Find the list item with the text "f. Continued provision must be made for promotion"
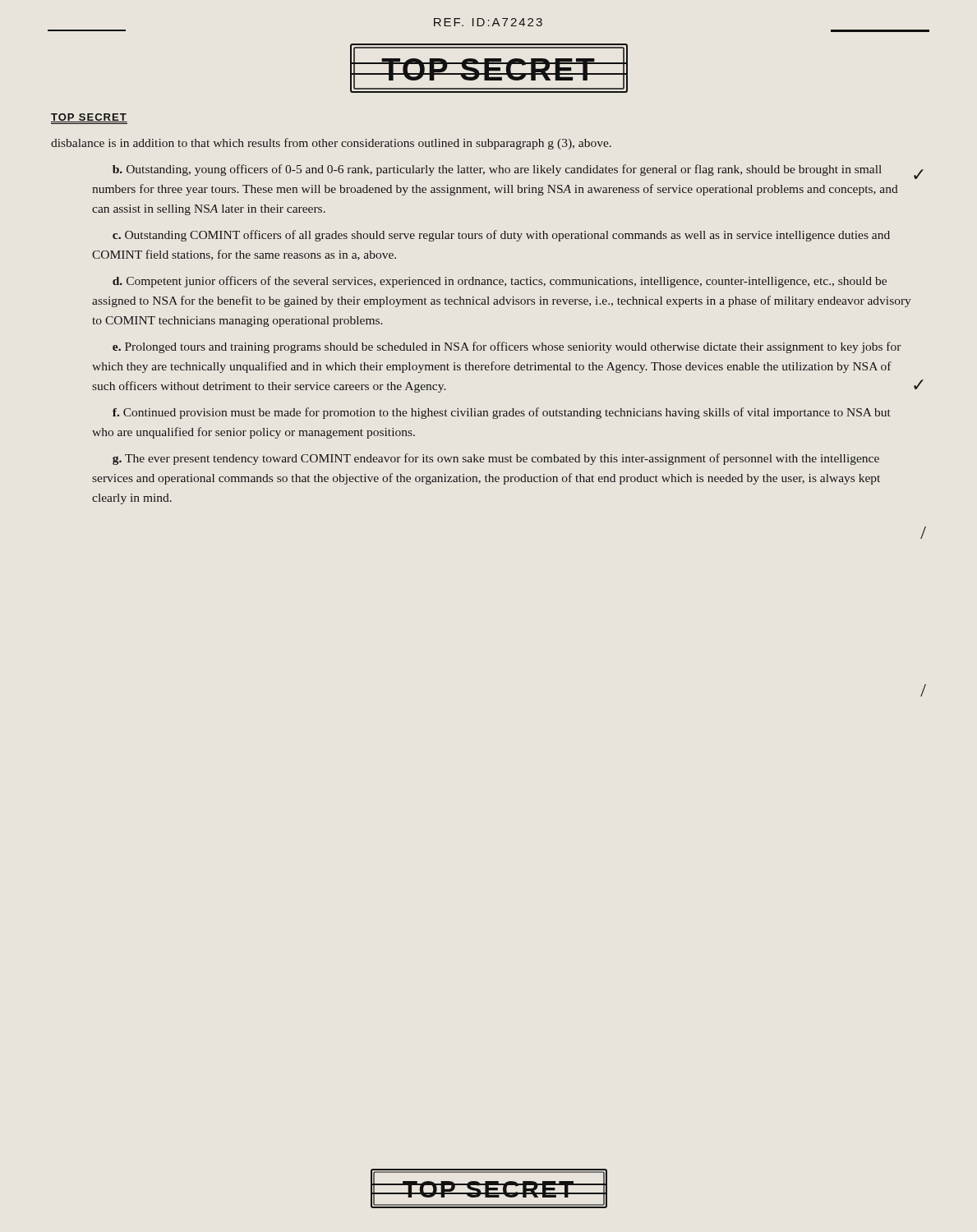This screenshot has width=977, height=1232. coord(486,422)
